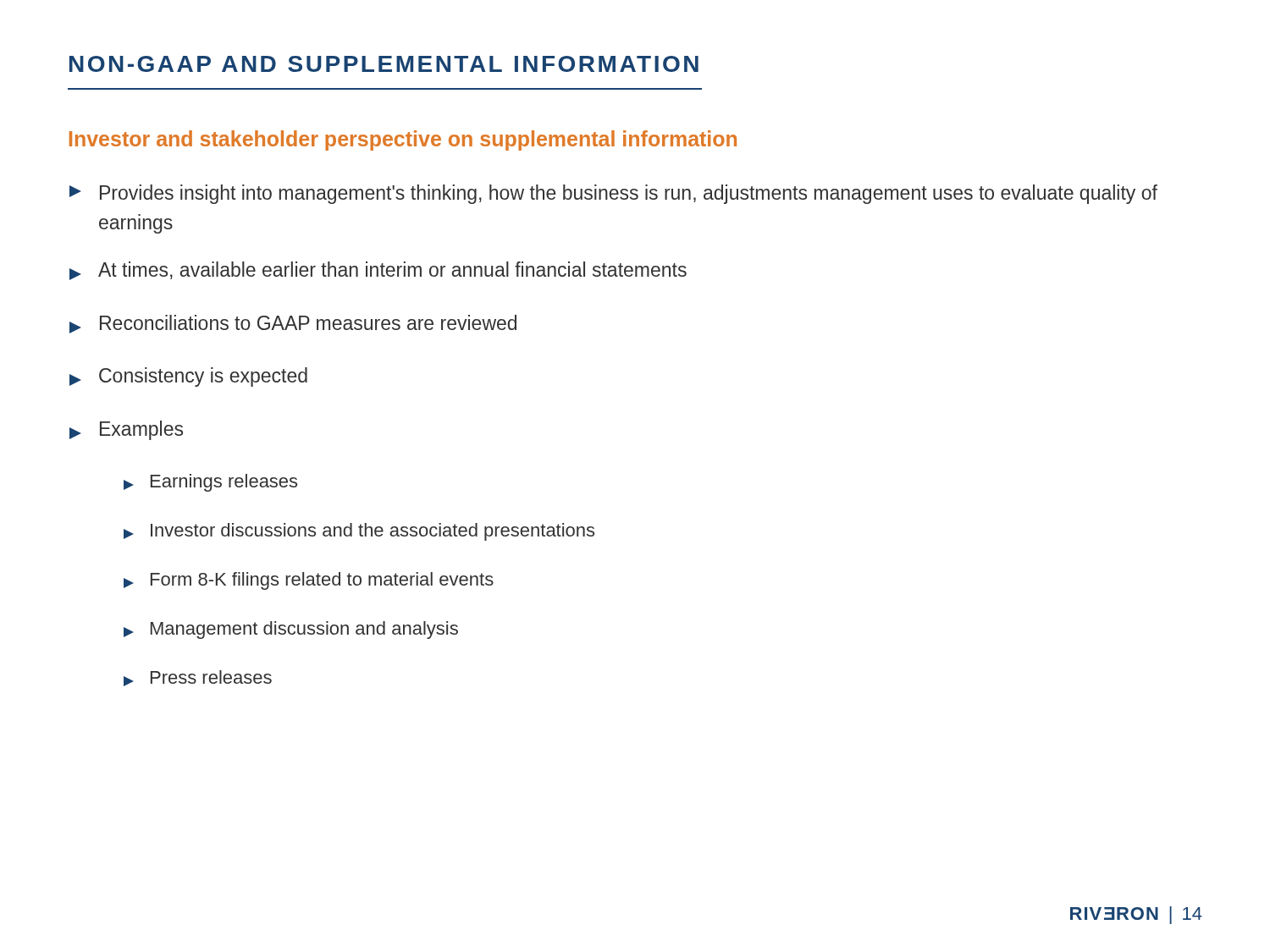Image resolution: width=1270 pixels, height=952 pixels.
Task: Find the passage starting "Form 8-K filings related to material events"
Action: pyautogui.click(x=308, y=583)
